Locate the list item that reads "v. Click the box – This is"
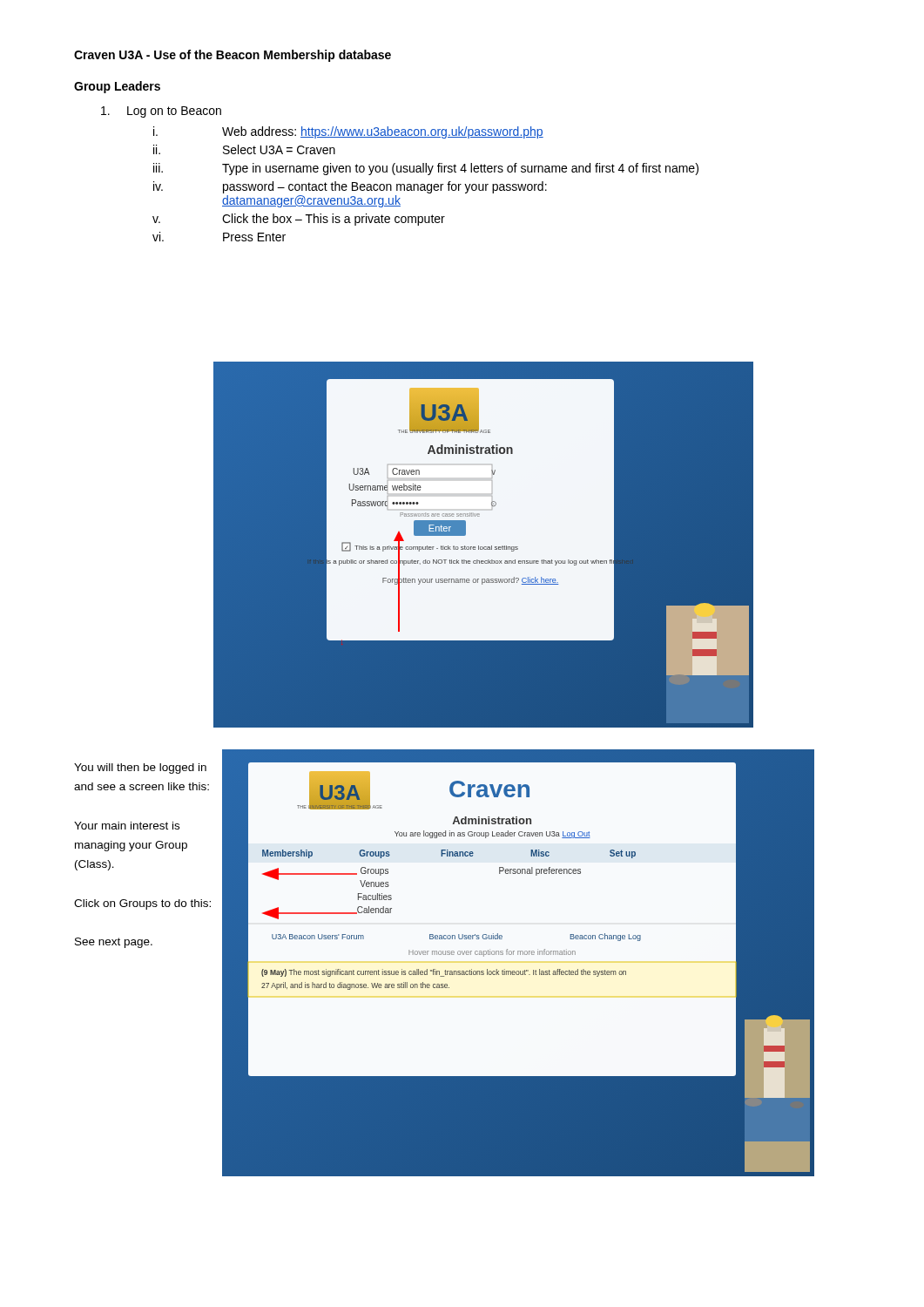Viewport: 924px width, 1307px height. click(299, 220)
